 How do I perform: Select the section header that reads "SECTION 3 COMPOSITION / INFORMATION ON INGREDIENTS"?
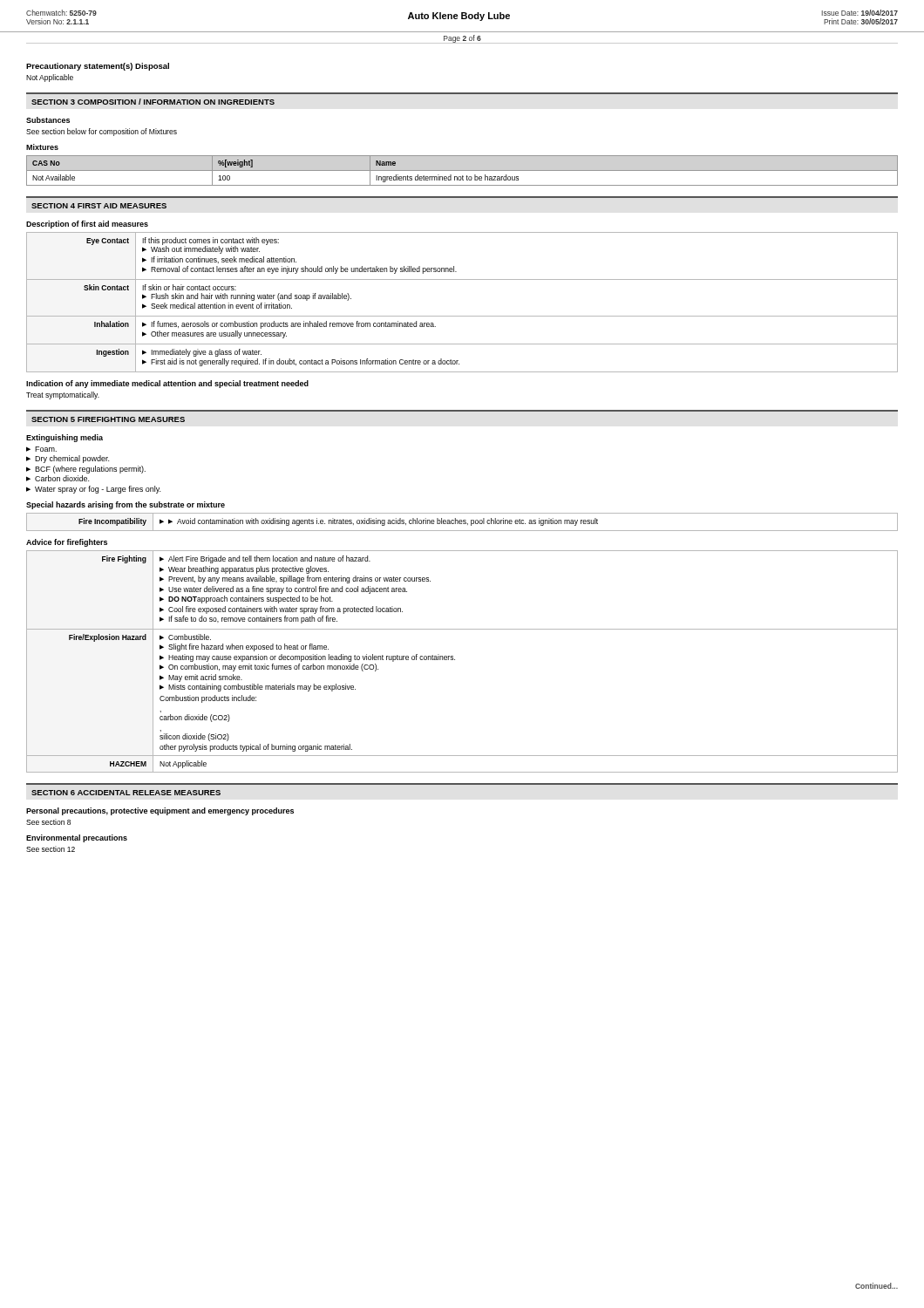153,102
